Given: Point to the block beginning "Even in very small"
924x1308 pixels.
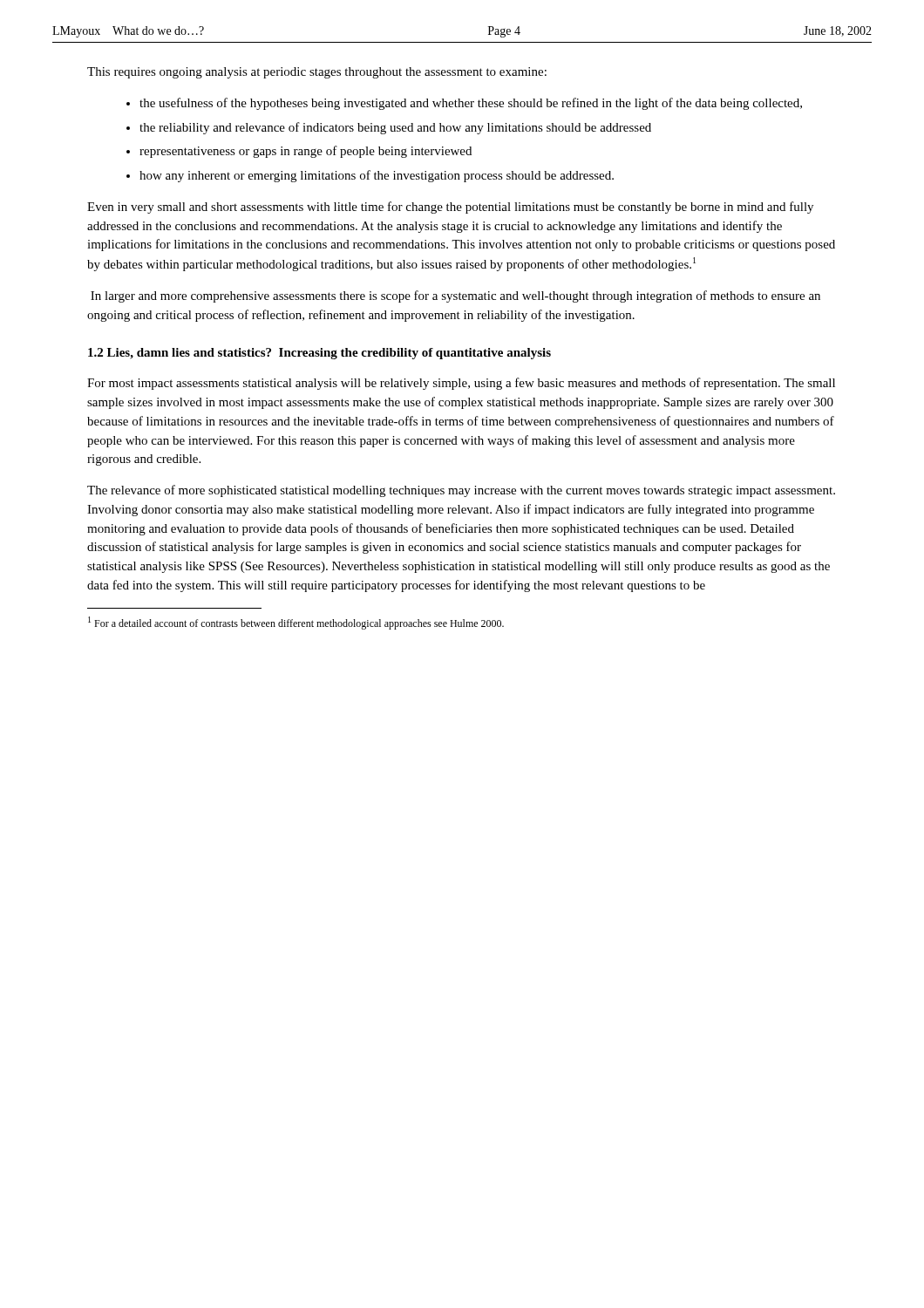Looking at the screenshot, I should [x=461, y=235].
